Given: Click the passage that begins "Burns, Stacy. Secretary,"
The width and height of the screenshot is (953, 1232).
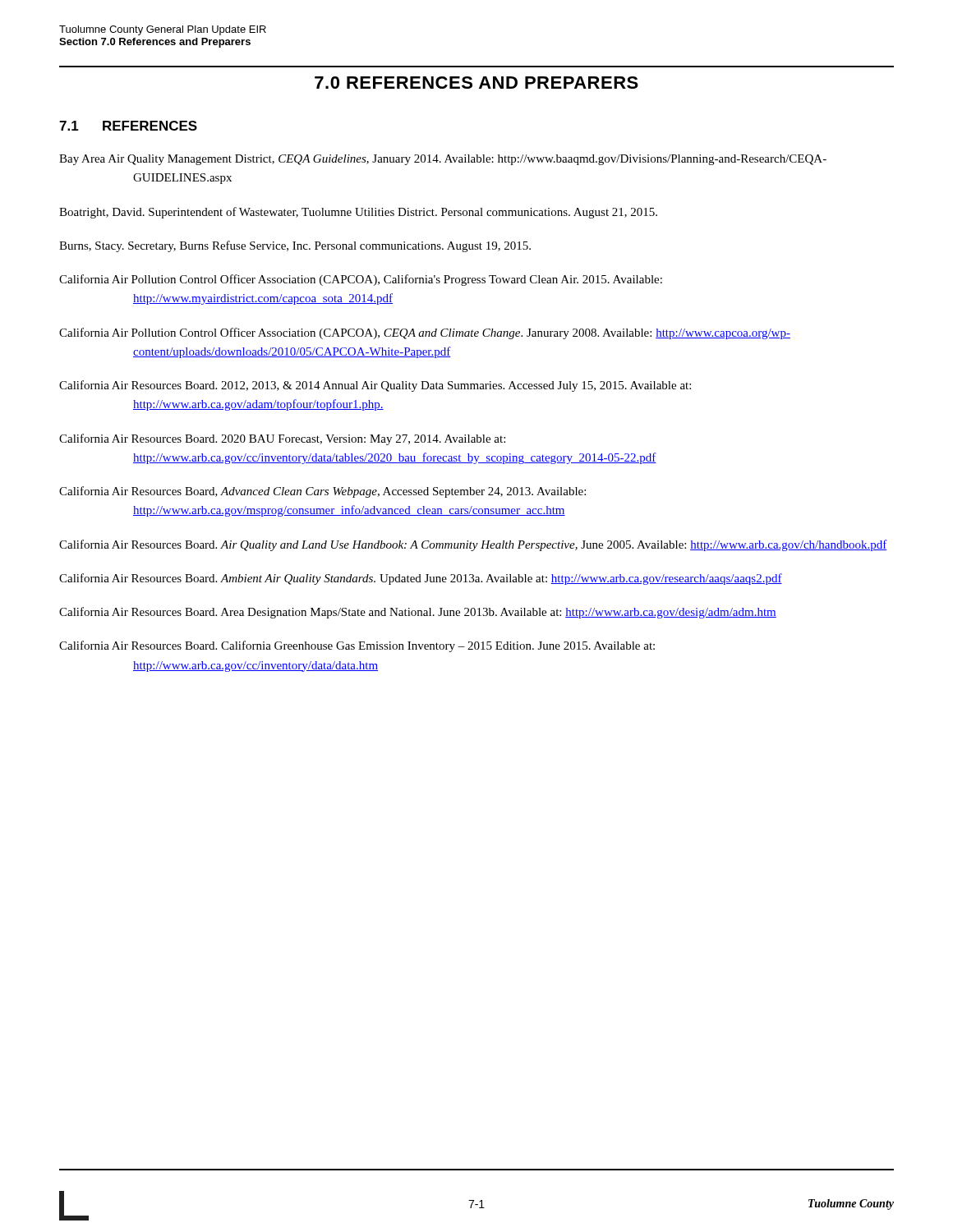Looking at the screenshot, I should click(x=476, y=246).
